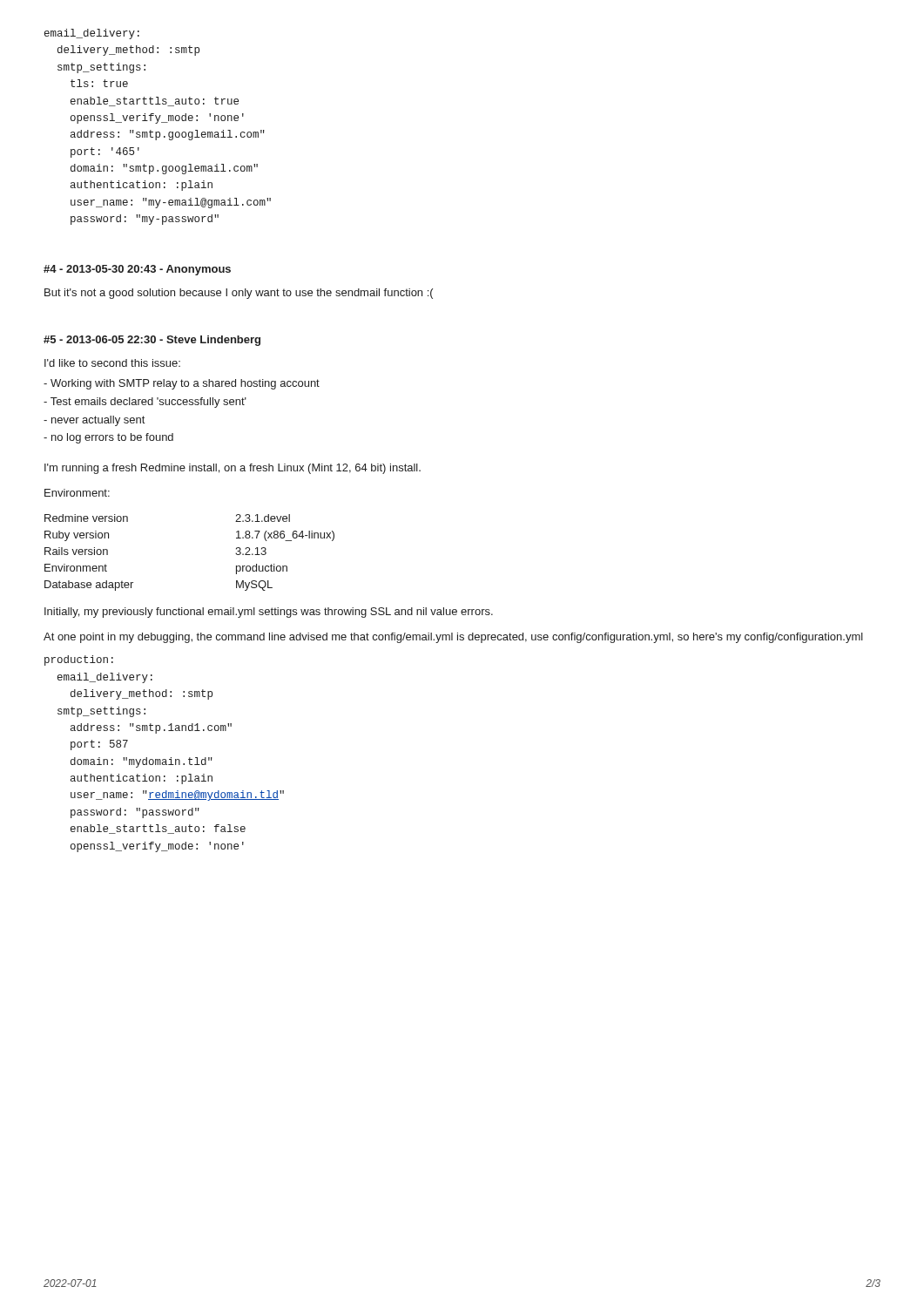Viewport: 924px width, 1307px height.
Task: Point to the section header beginning "#4 - 2013-05-30"
Action: click(137, 268)
